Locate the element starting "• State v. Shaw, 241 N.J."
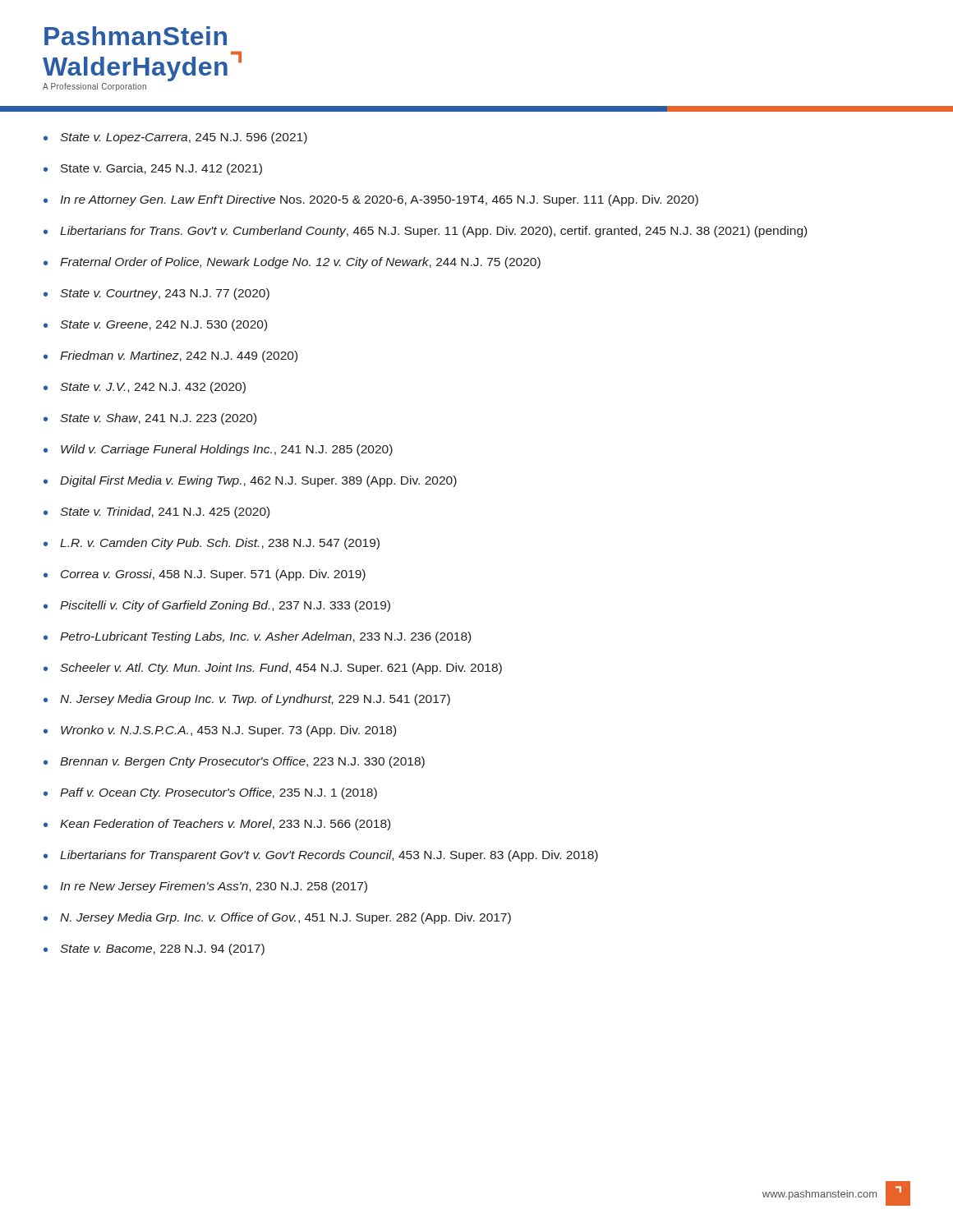Screen dimensions: 1232x953 click(x=150, y=419)
